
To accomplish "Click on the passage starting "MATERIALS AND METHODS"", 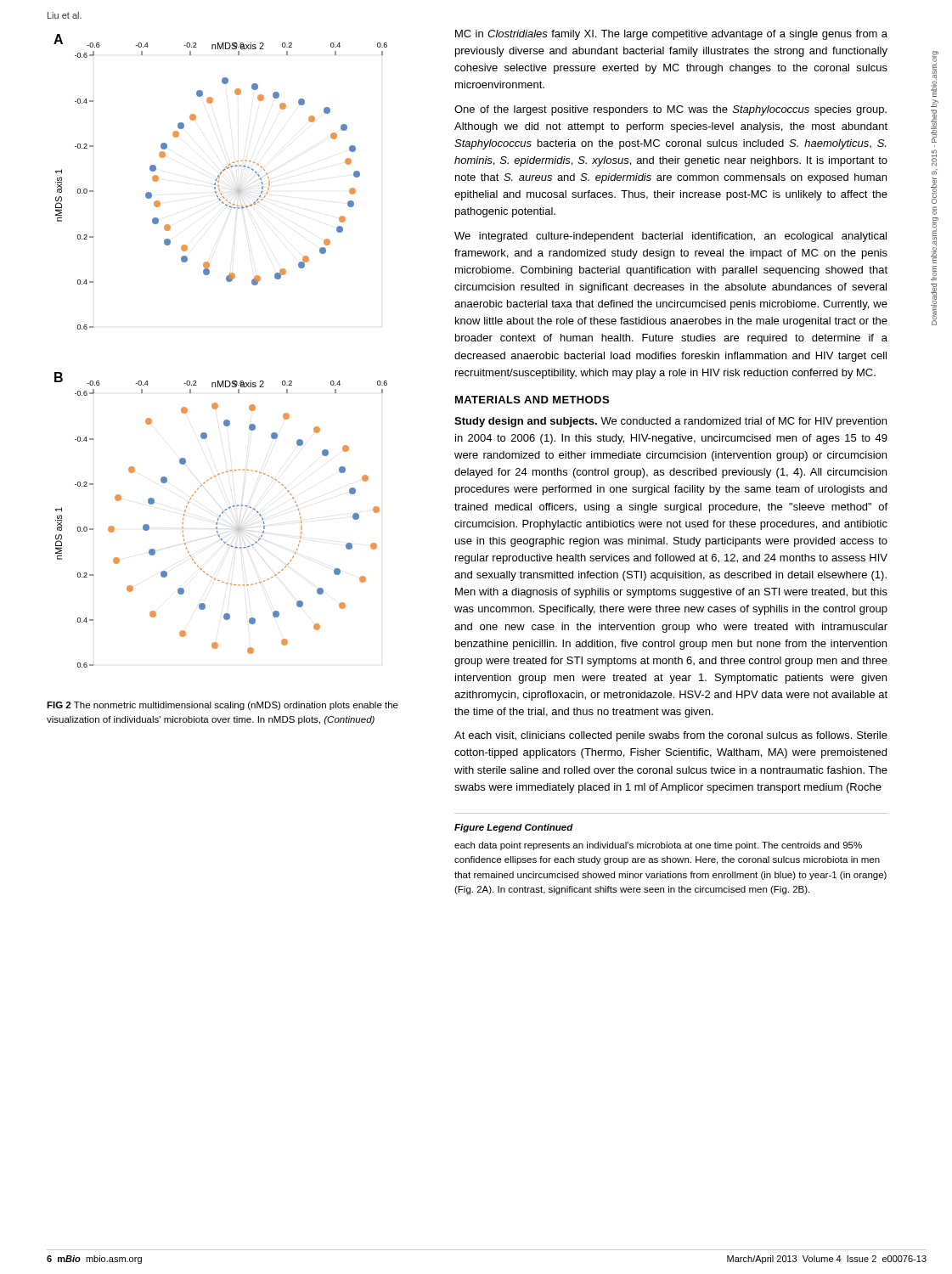I will (x=532, y=399).
